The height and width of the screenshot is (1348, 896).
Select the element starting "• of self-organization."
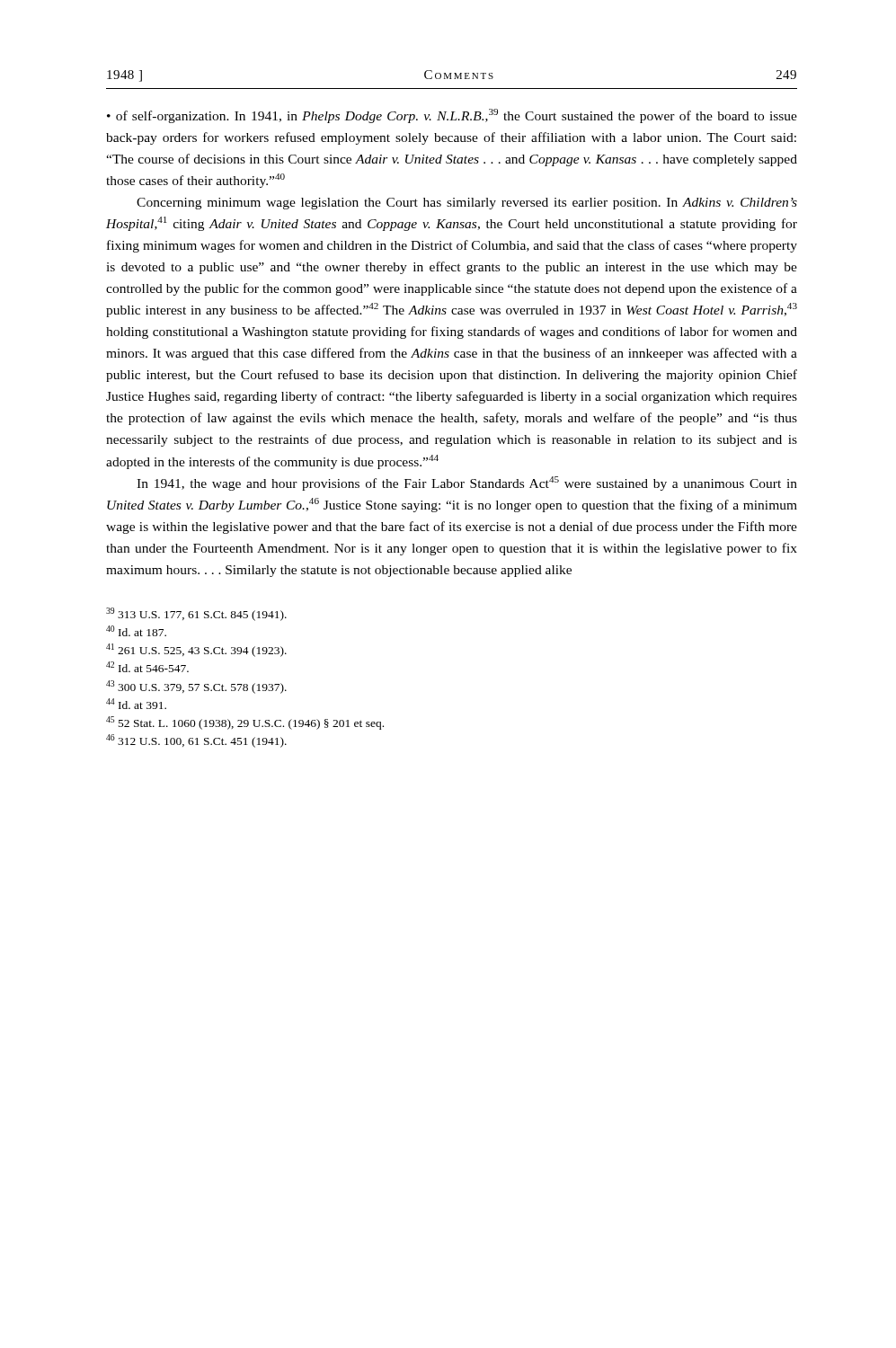pyautogui.click(x=452, y=343)
